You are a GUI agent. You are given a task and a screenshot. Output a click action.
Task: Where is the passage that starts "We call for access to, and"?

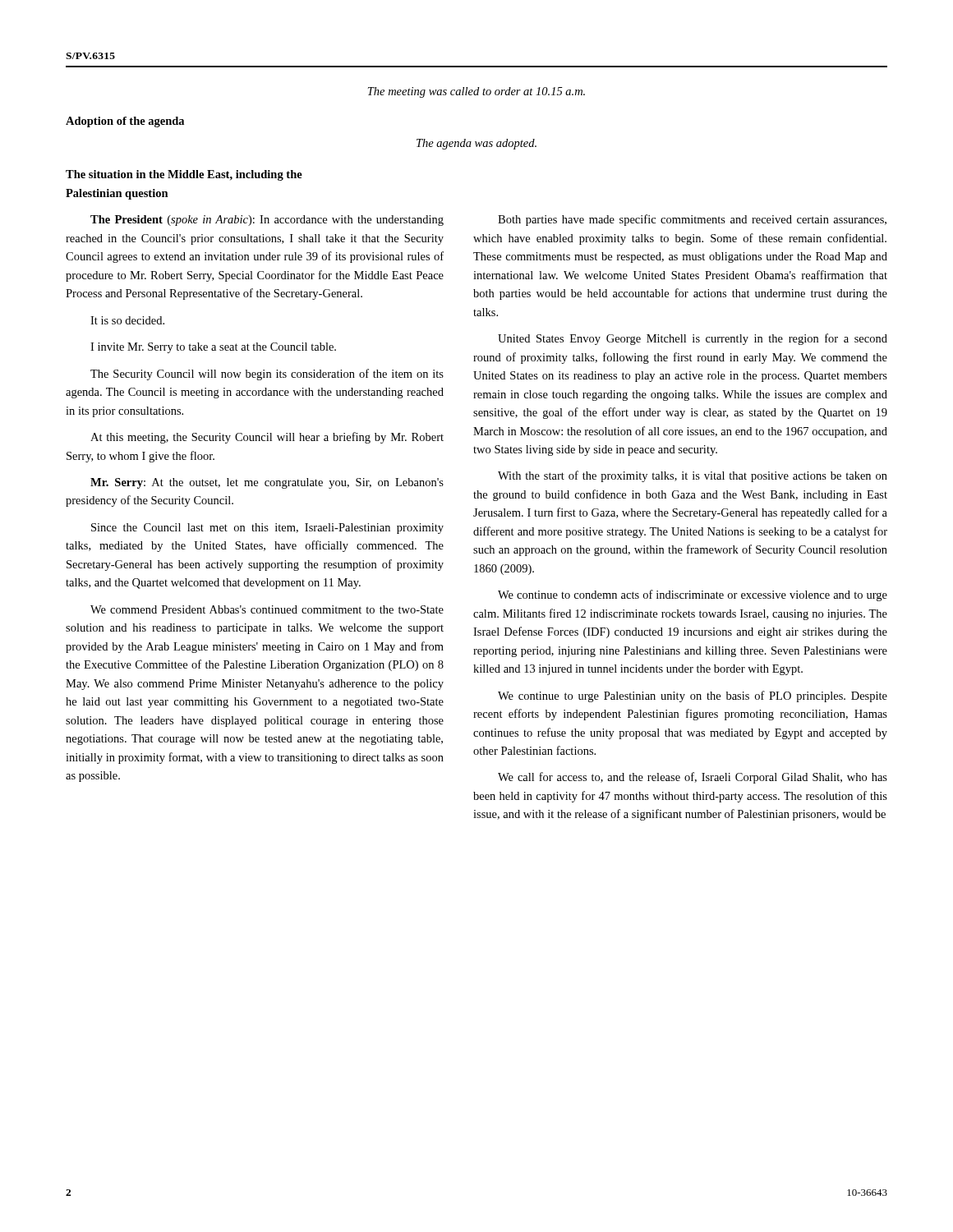(x=680, y=796)
